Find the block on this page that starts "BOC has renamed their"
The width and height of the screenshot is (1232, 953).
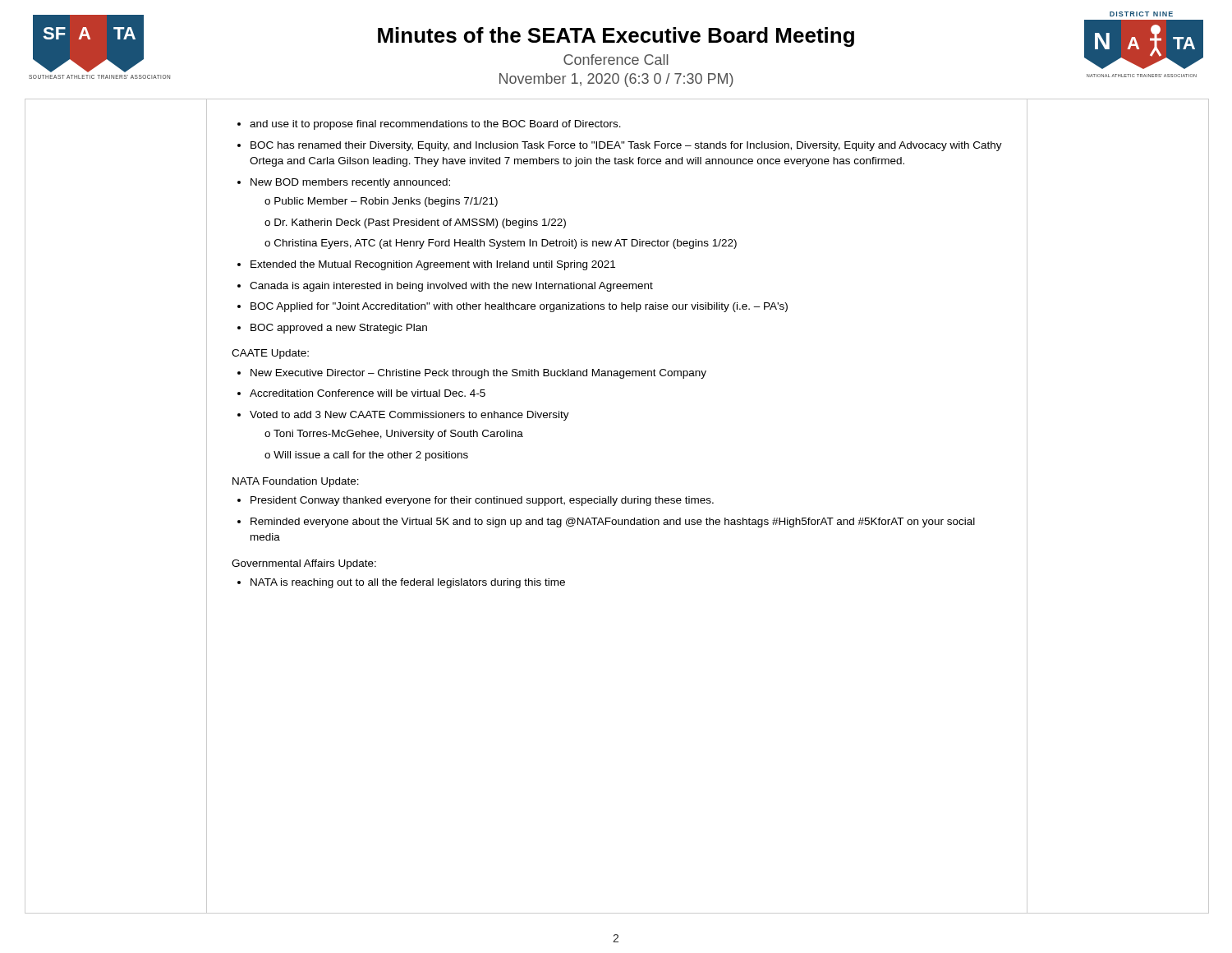pyautogui.click(x=626, y=153)
